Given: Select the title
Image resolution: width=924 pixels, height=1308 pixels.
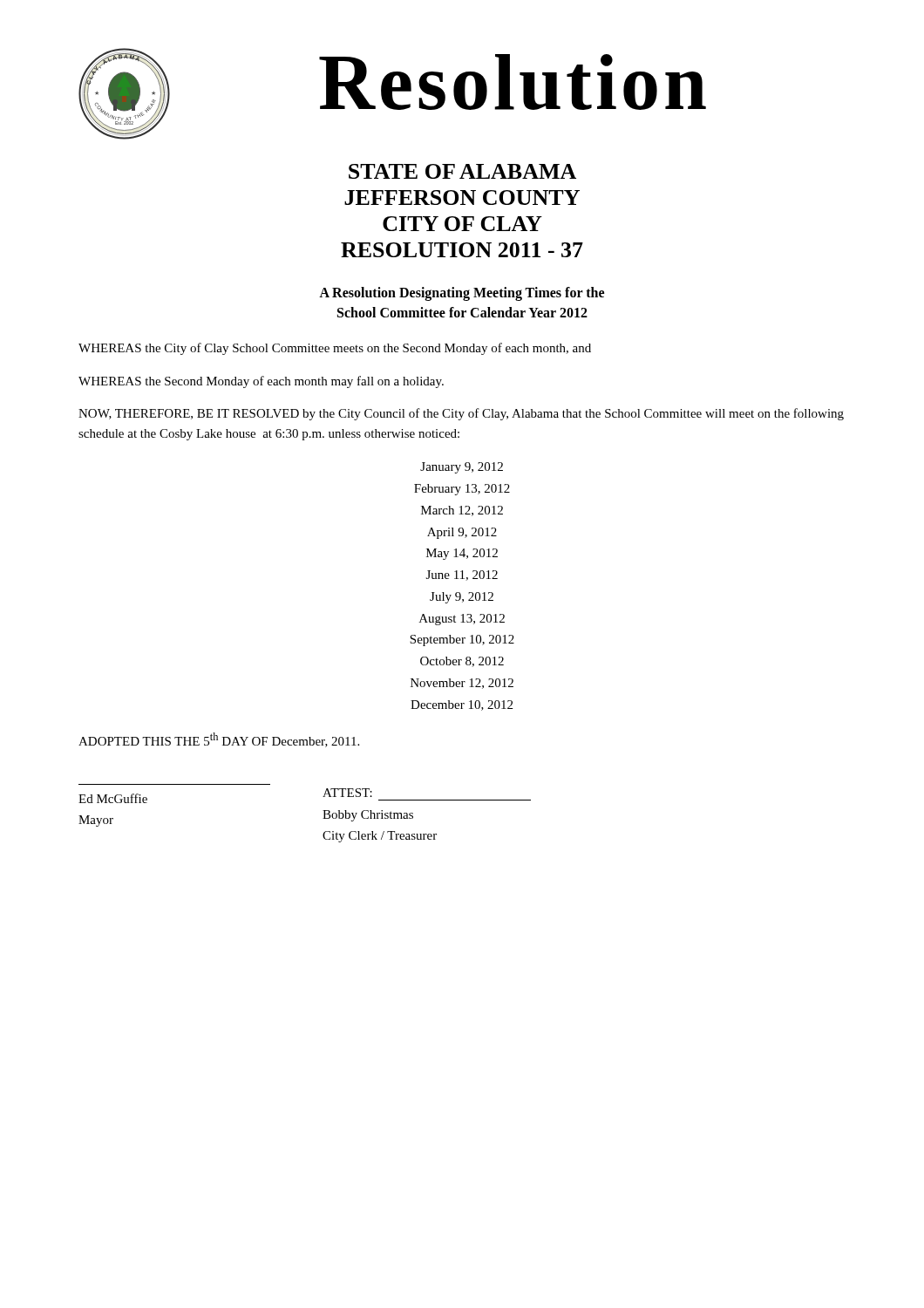Looking at the screenshot, I should [x=514, y=83].
